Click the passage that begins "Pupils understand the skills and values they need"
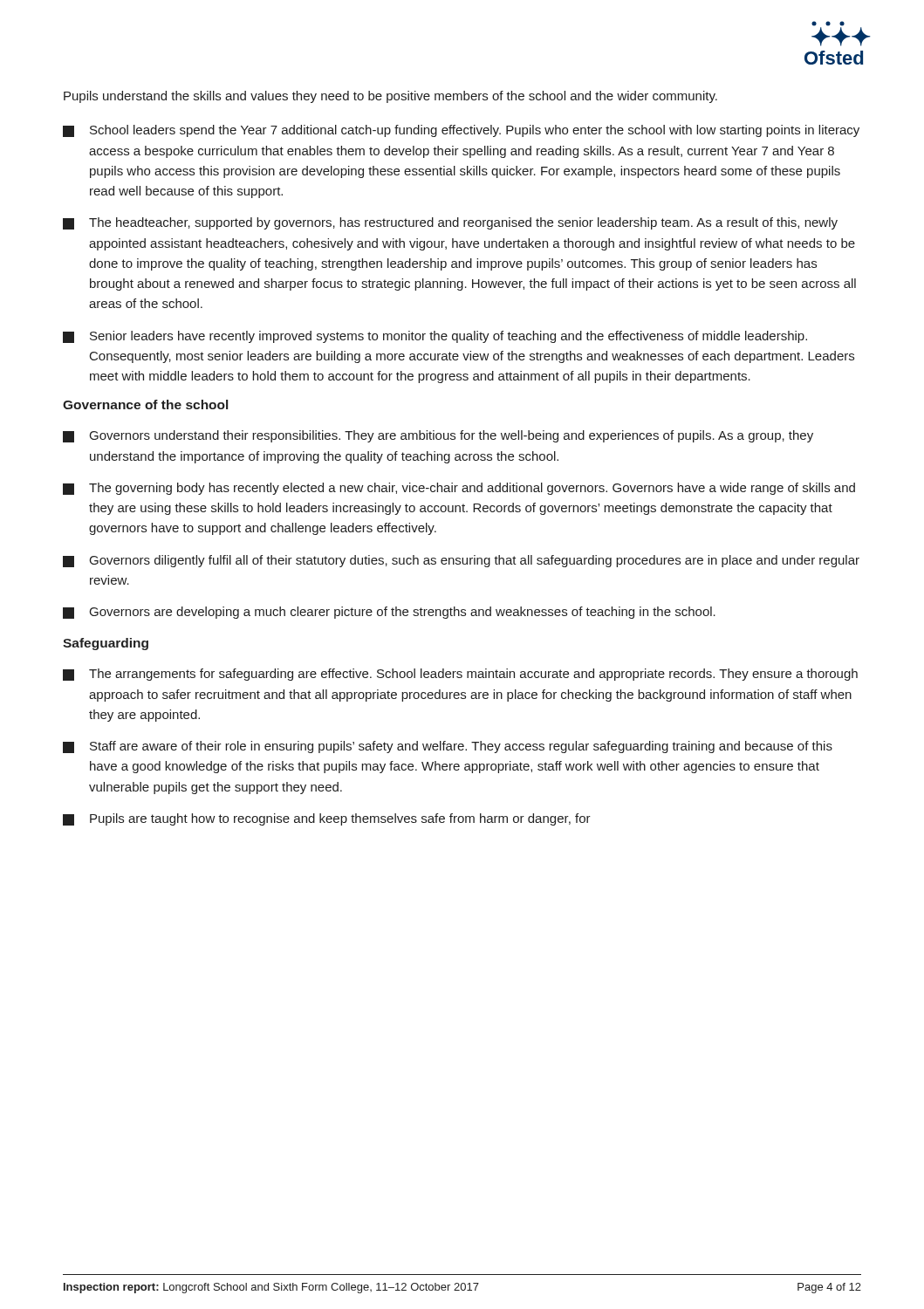 point(390,96)
